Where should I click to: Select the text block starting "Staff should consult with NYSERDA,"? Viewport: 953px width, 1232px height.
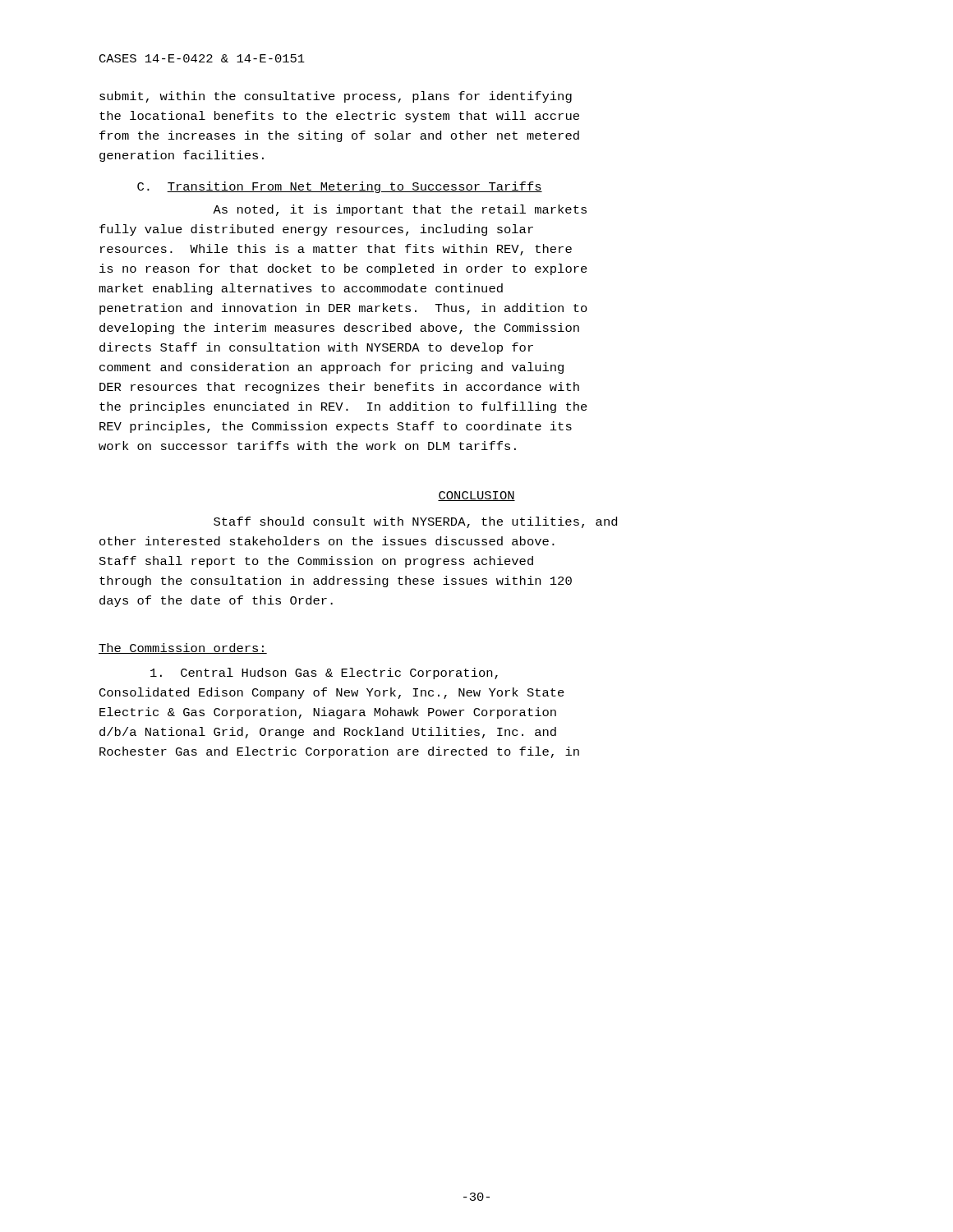click(358, 562)
